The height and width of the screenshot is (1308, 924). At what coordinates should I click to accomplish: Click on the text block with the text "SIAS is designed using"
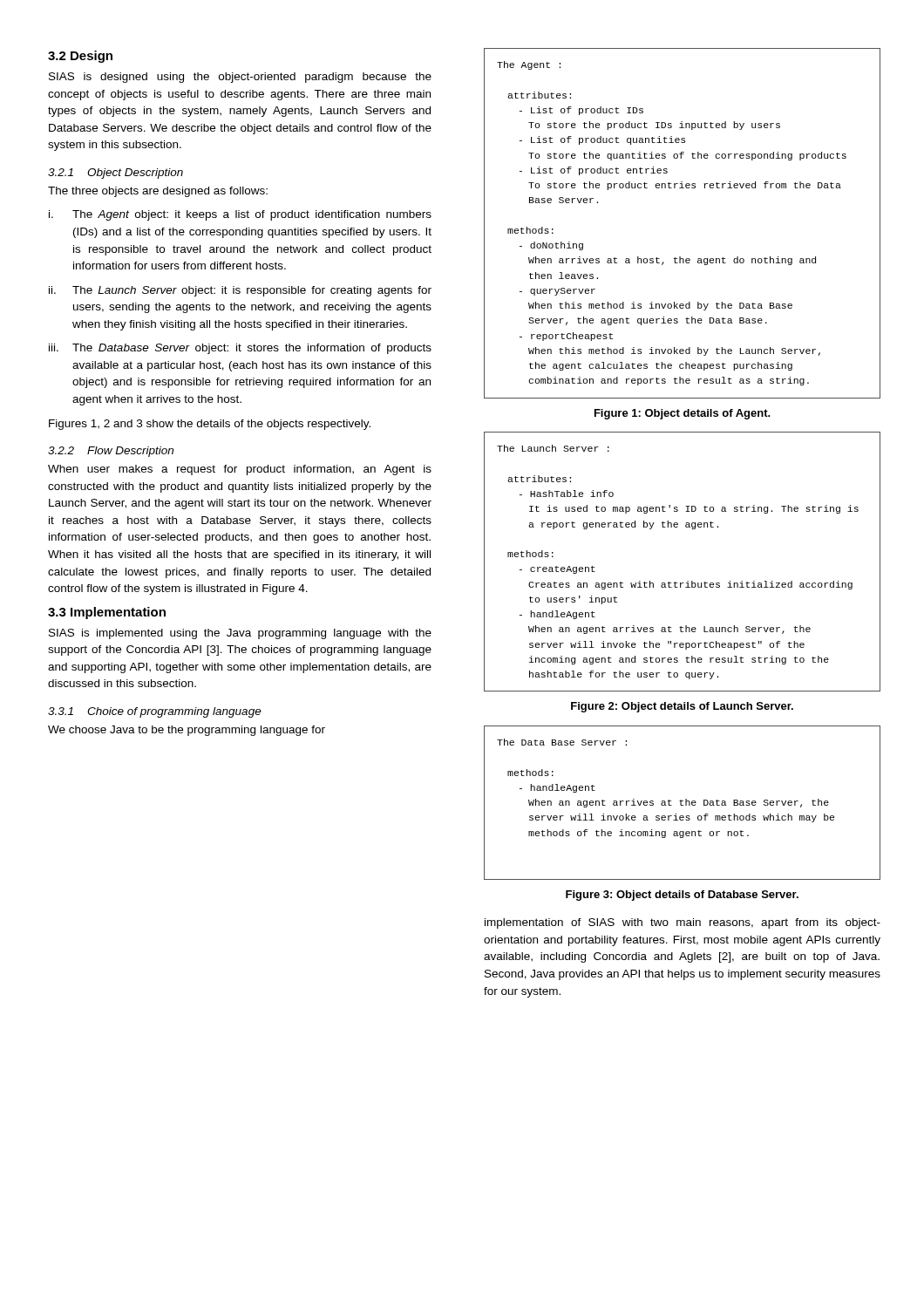[x=240, y=111]
